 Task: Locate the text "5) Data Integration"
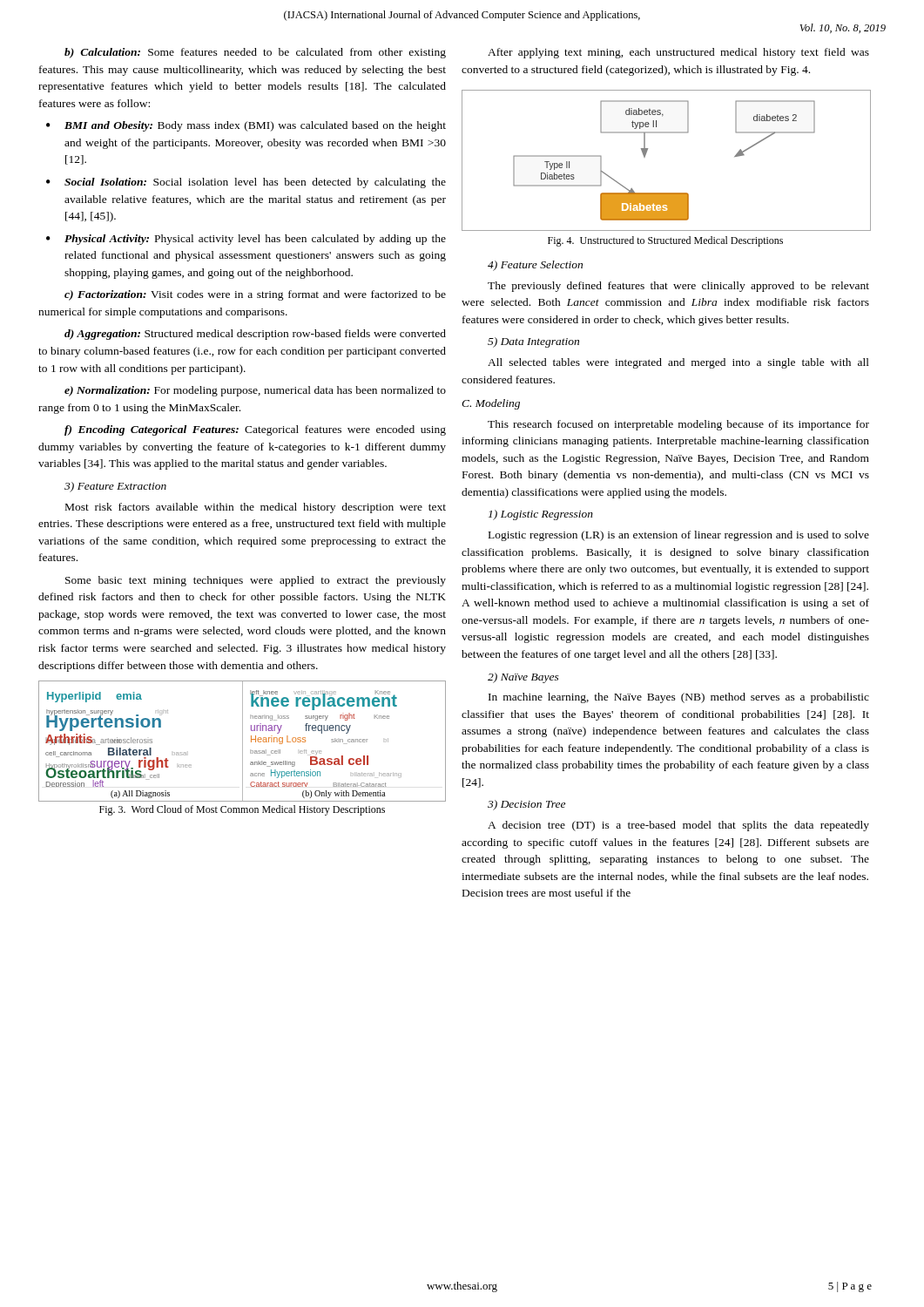pyautogui.click(x=534, y=341)
